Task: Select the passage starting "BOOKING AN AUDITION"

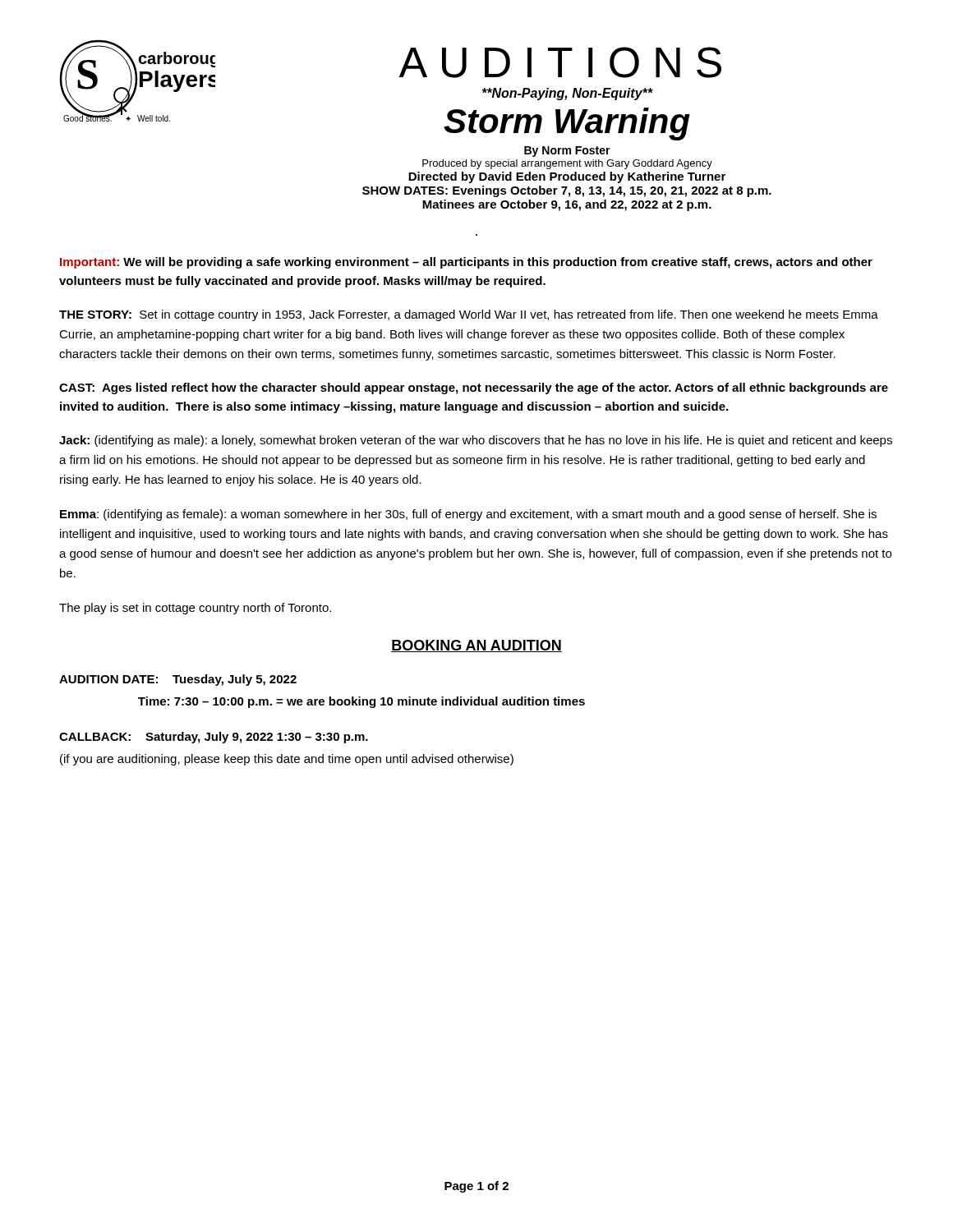Action: (x=476, y=646)
